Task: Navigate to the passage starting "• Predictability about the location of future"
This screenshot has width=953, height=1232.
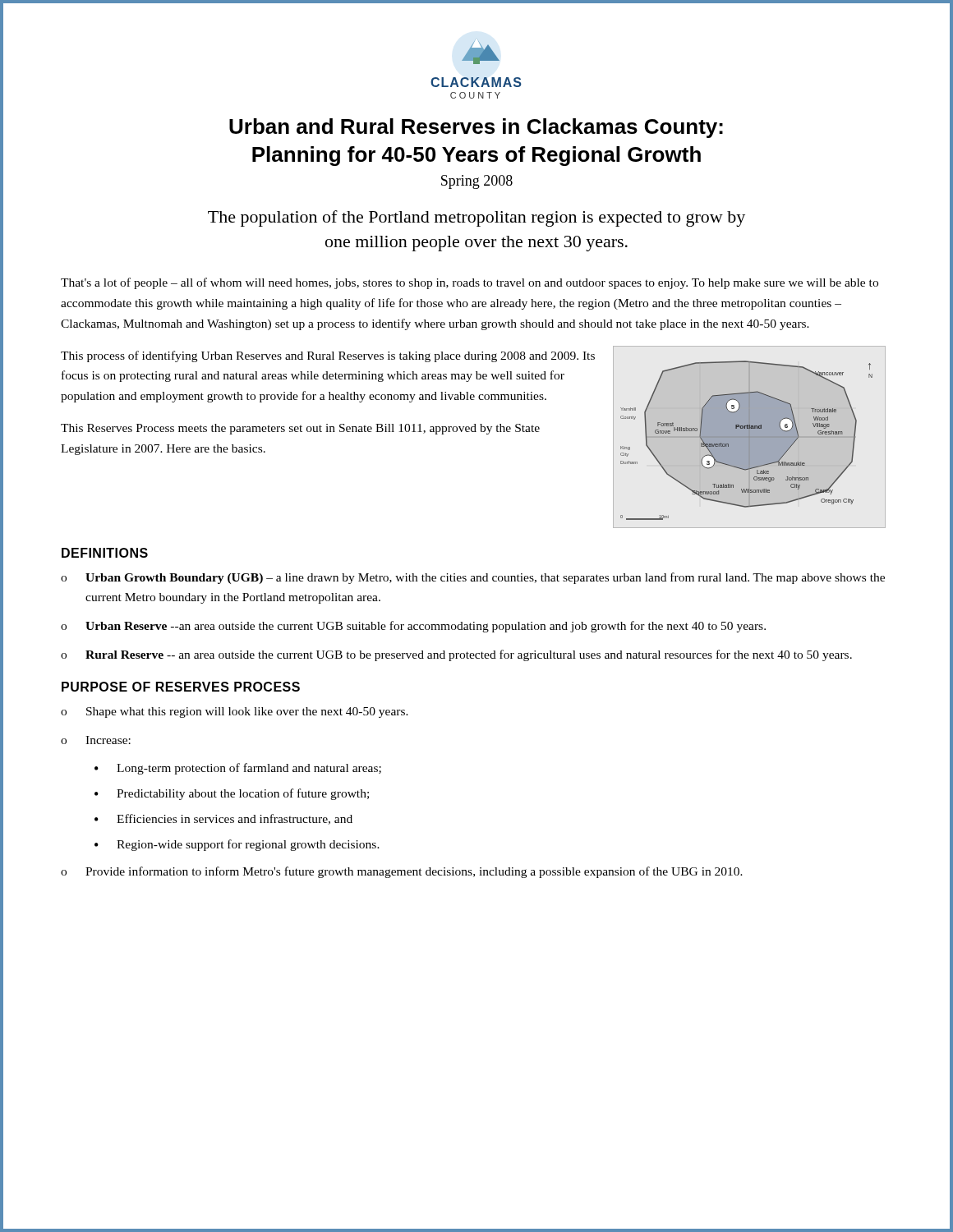Action: point(232,795)
